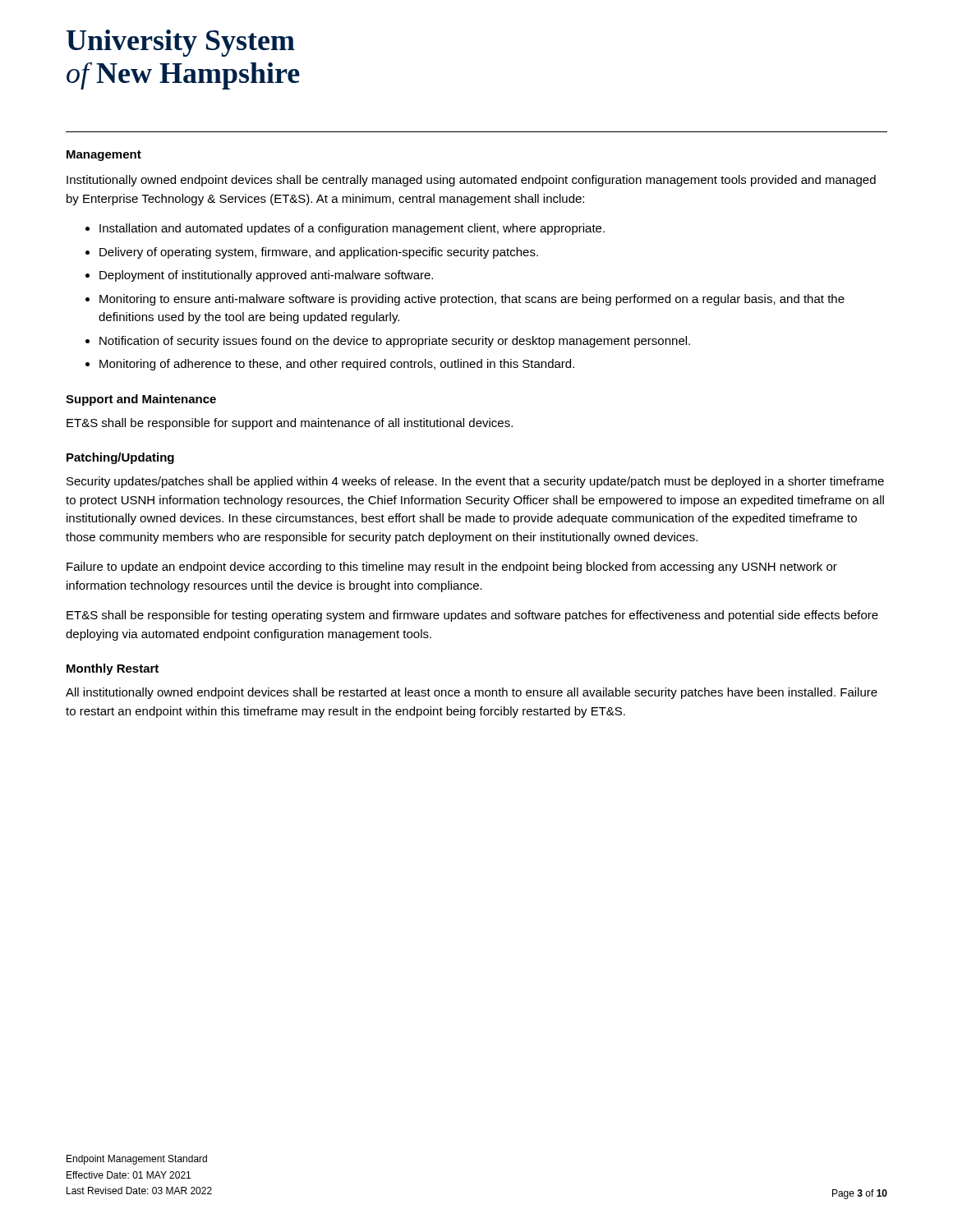Where is the passage that starts "Installation and automated updates of a configuration"?
This screenshot has height=1232, width=953.
tap(493, 229)
